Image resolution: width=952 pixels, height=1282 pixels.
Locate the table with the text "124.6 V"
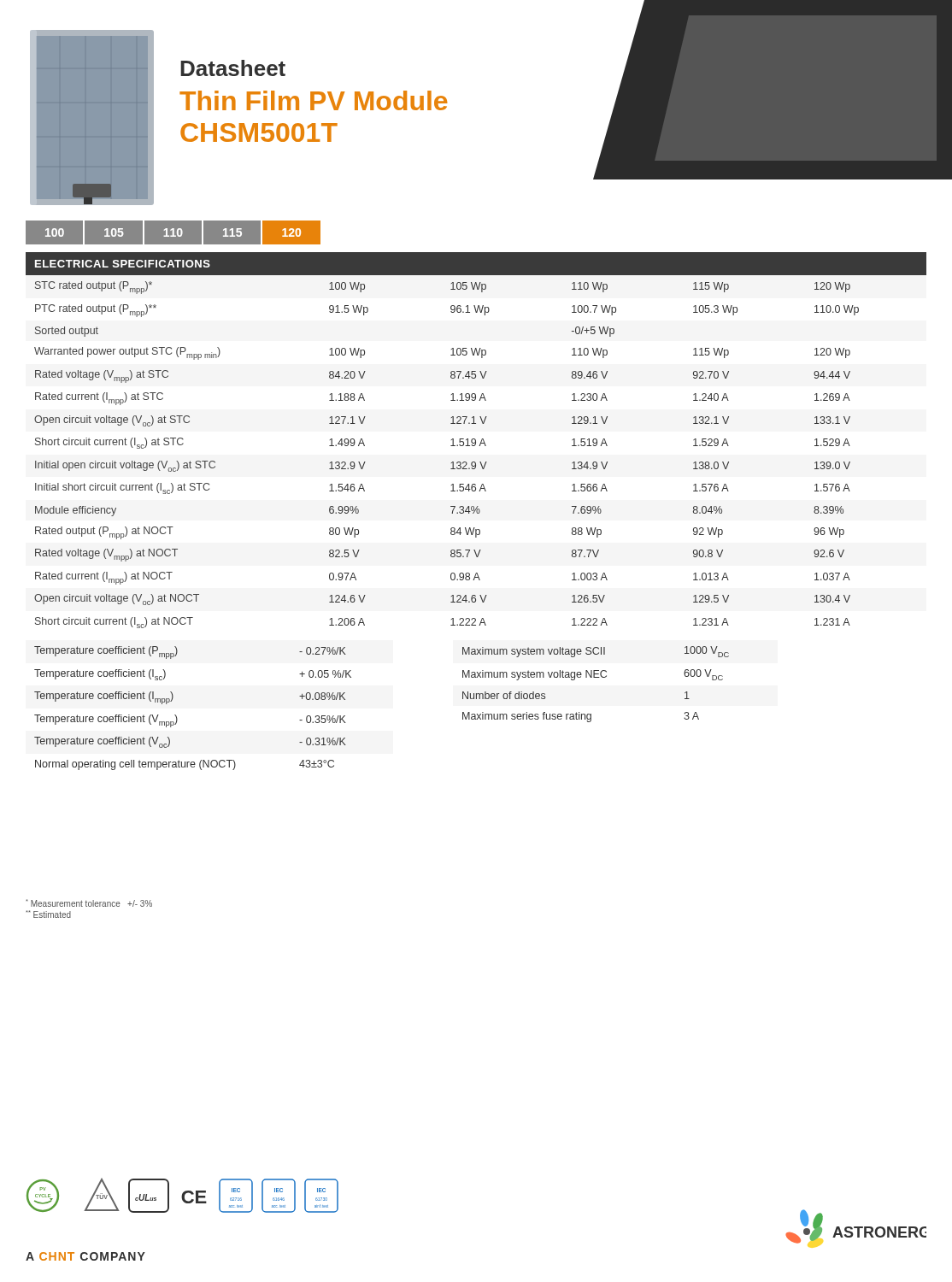476,454
